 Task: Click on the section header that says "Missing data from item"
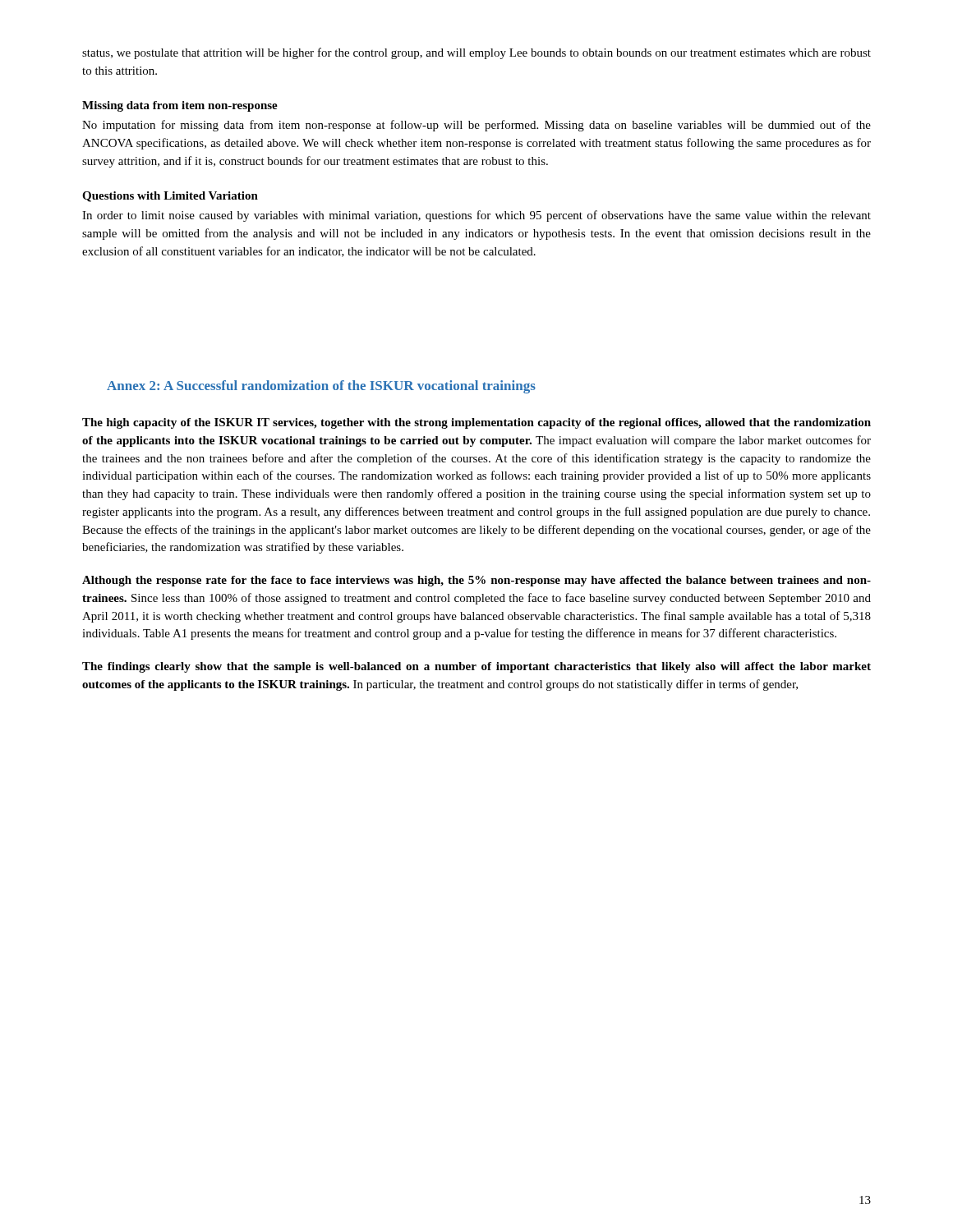(180, 106)
